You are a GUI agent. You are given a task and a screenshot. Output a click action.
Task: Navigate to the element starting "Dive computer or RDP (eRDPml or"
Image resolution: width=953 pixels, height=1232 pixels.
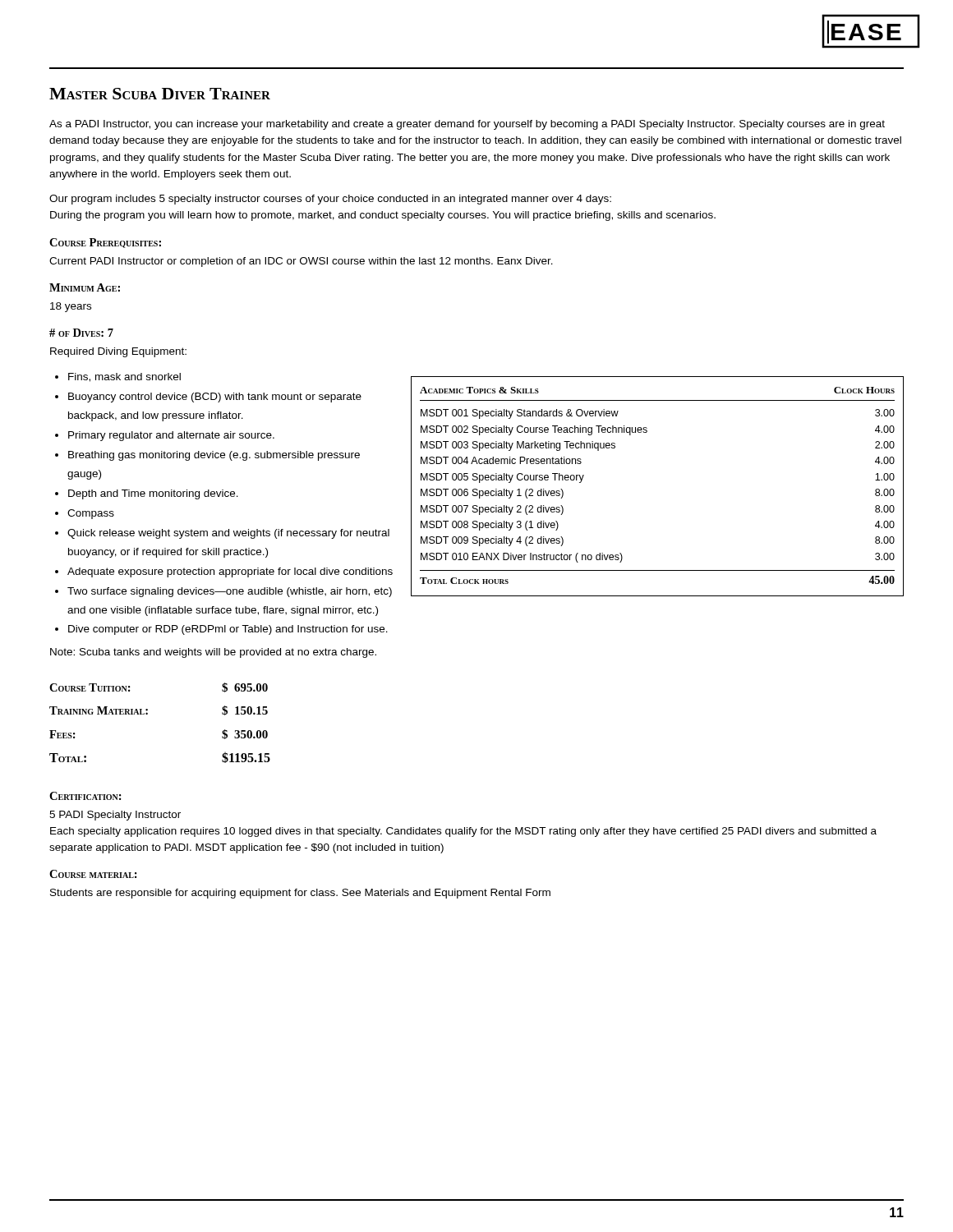(x=231, y=630)
